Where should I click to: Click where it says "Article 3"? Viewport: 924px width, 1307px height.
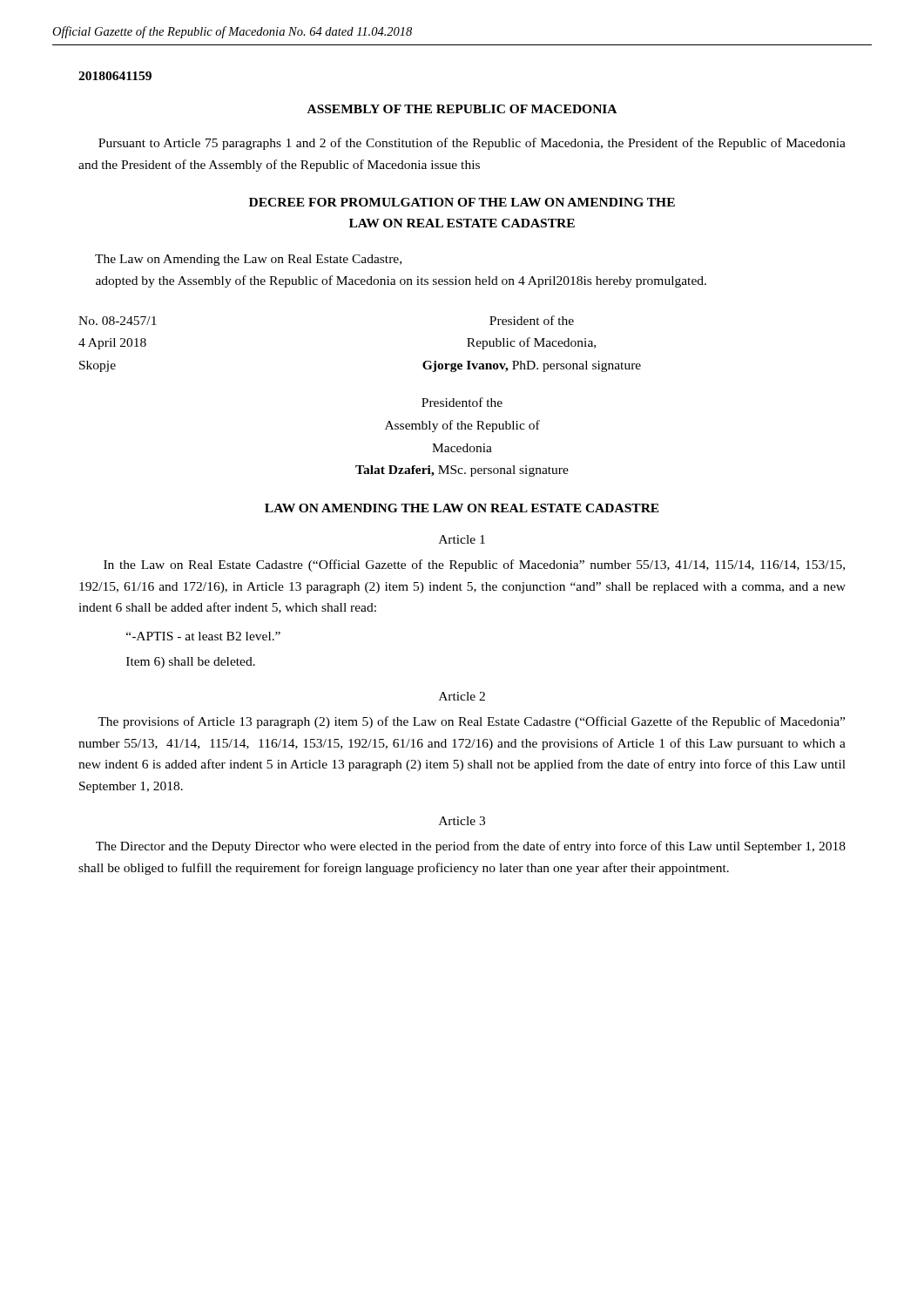tap(462, 820)
